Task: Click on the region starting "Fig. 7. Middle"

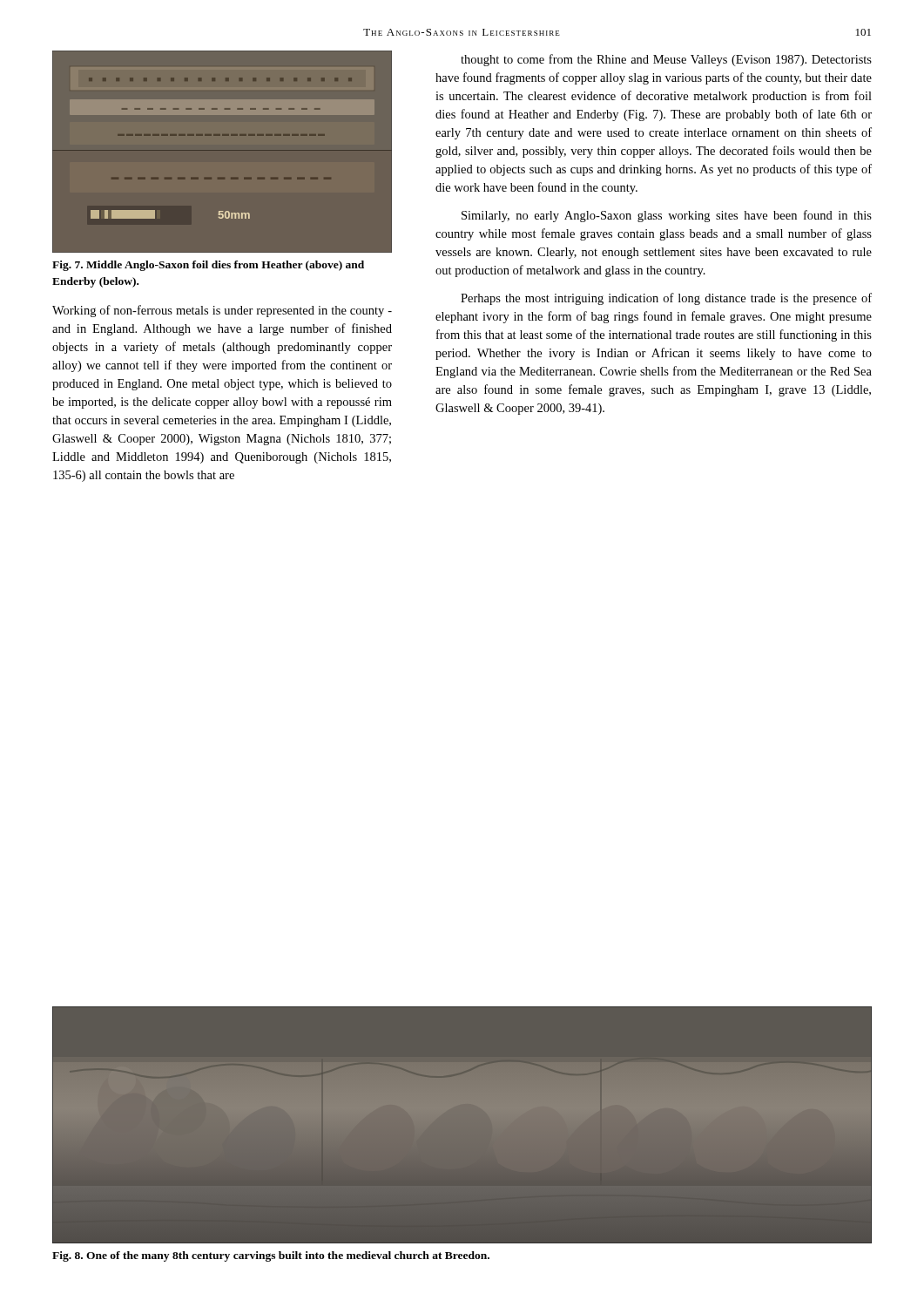Action: 208,273
